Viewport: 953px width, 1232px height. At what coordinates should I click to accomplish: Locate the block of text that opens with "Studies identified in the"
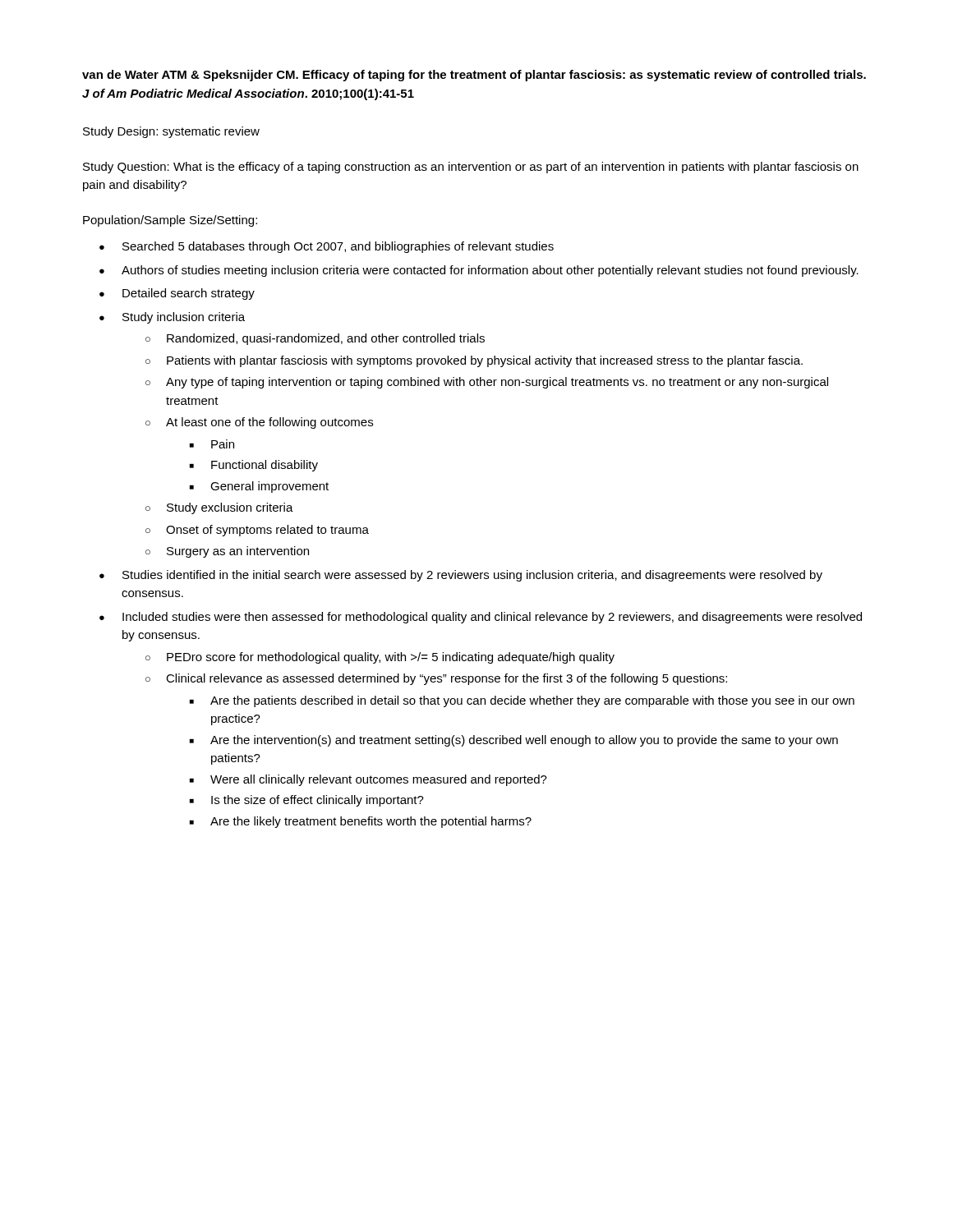(472, 583)
